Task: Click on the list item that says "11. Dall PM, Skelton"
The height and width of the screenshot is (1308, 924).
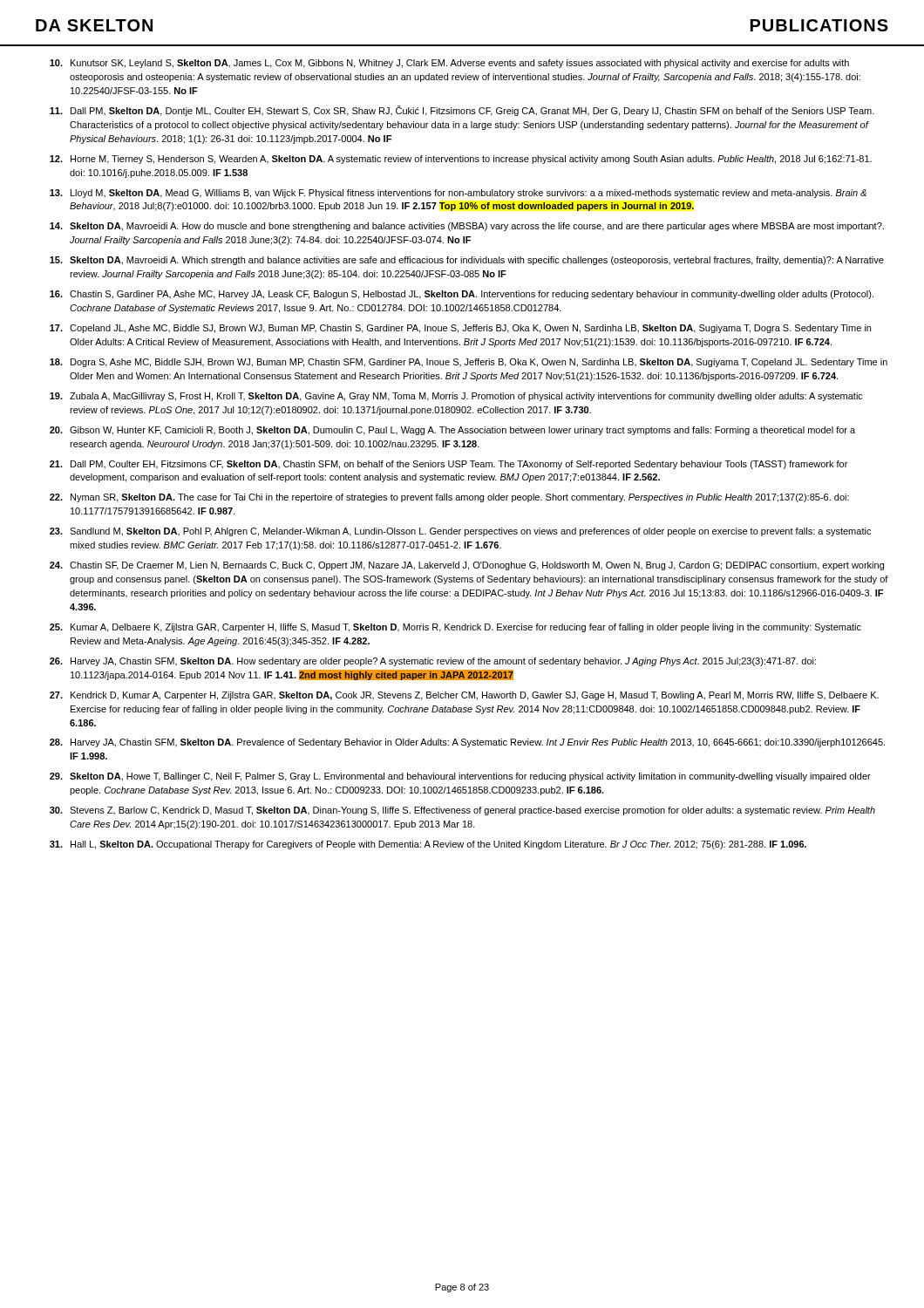Action: click(x=462, y=125)
